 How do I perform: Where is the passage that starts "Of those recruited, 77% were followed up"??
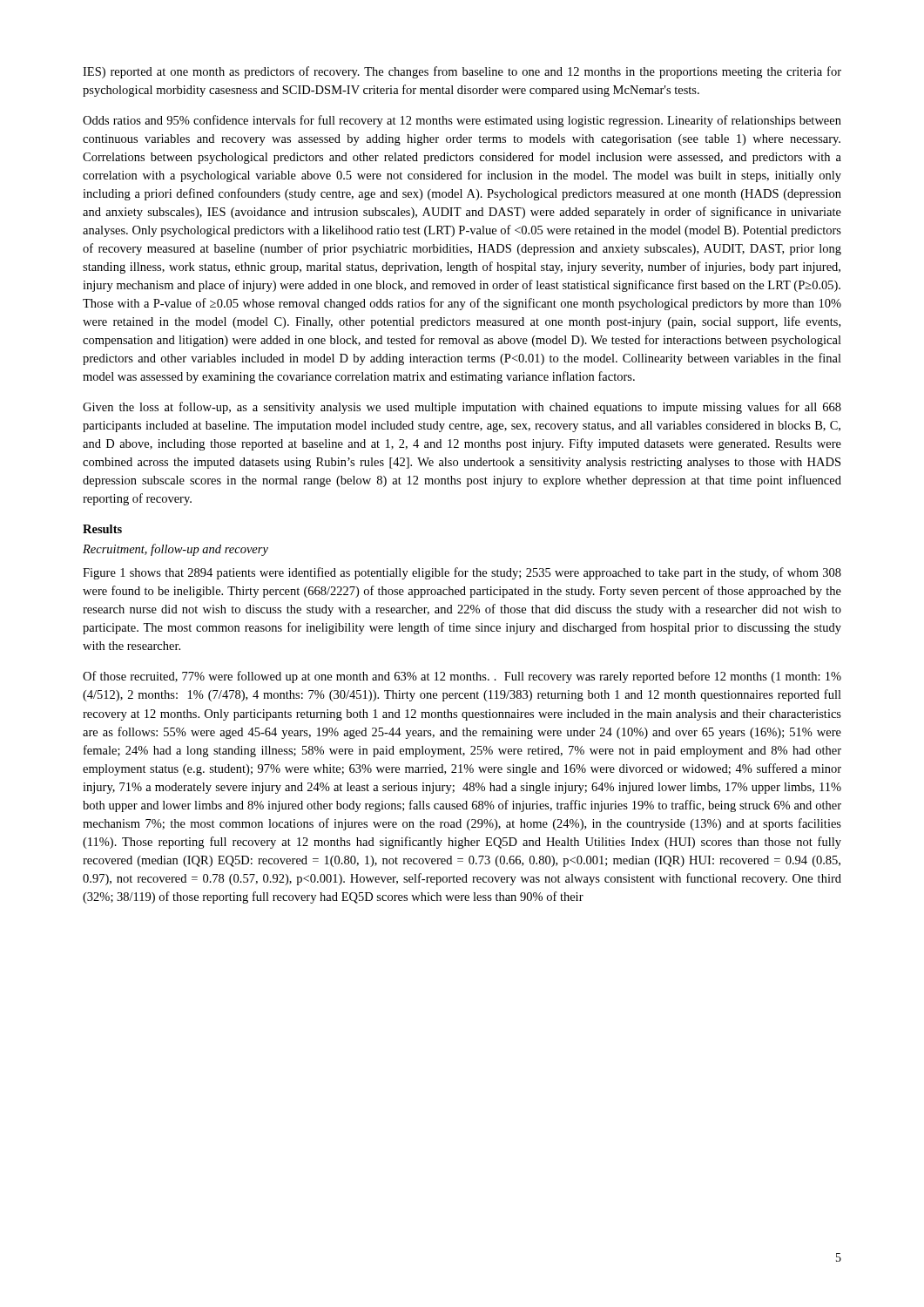462,787
